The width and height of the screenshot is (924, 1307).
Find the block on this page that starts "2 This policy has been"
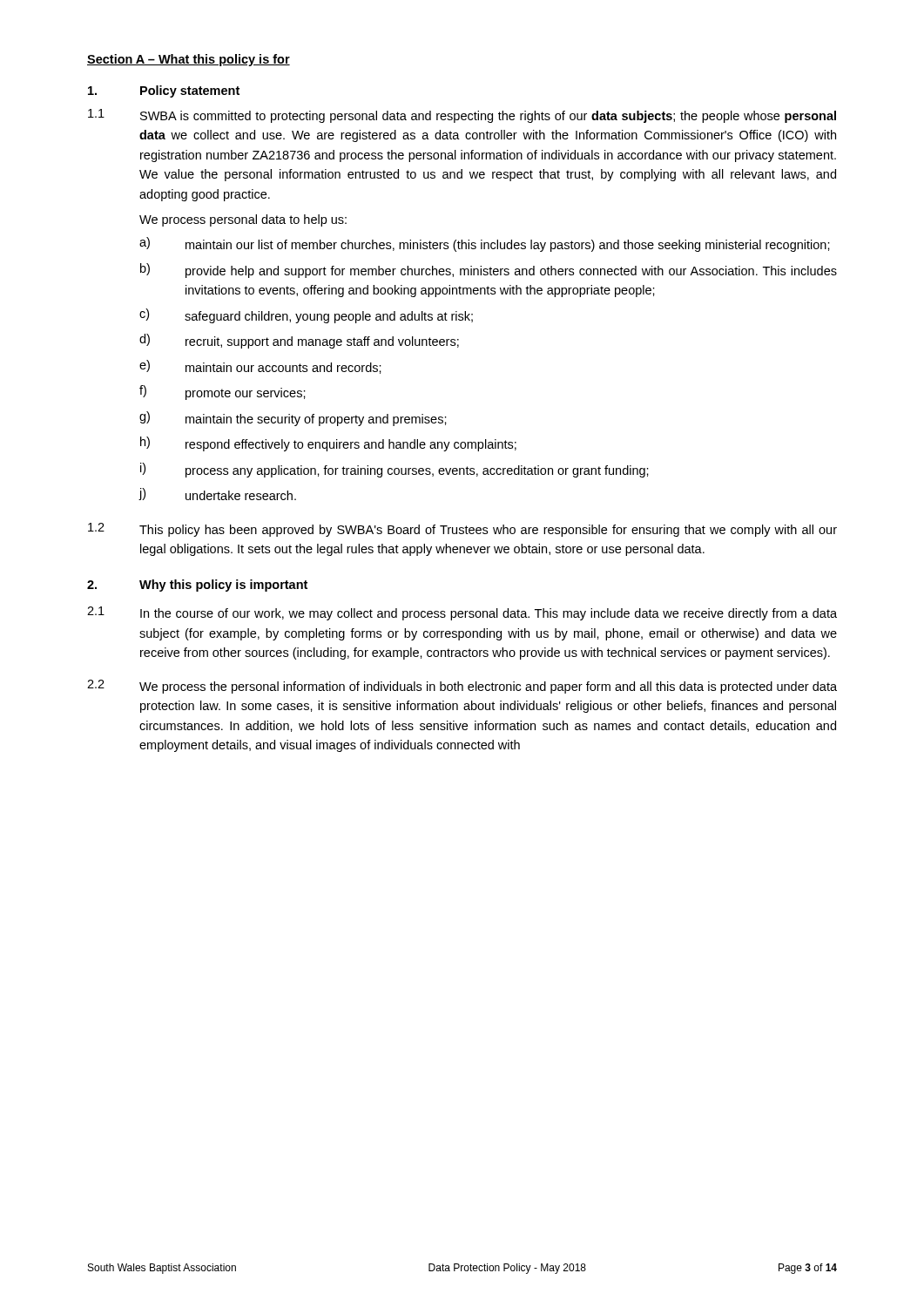[x=462, y=539]
